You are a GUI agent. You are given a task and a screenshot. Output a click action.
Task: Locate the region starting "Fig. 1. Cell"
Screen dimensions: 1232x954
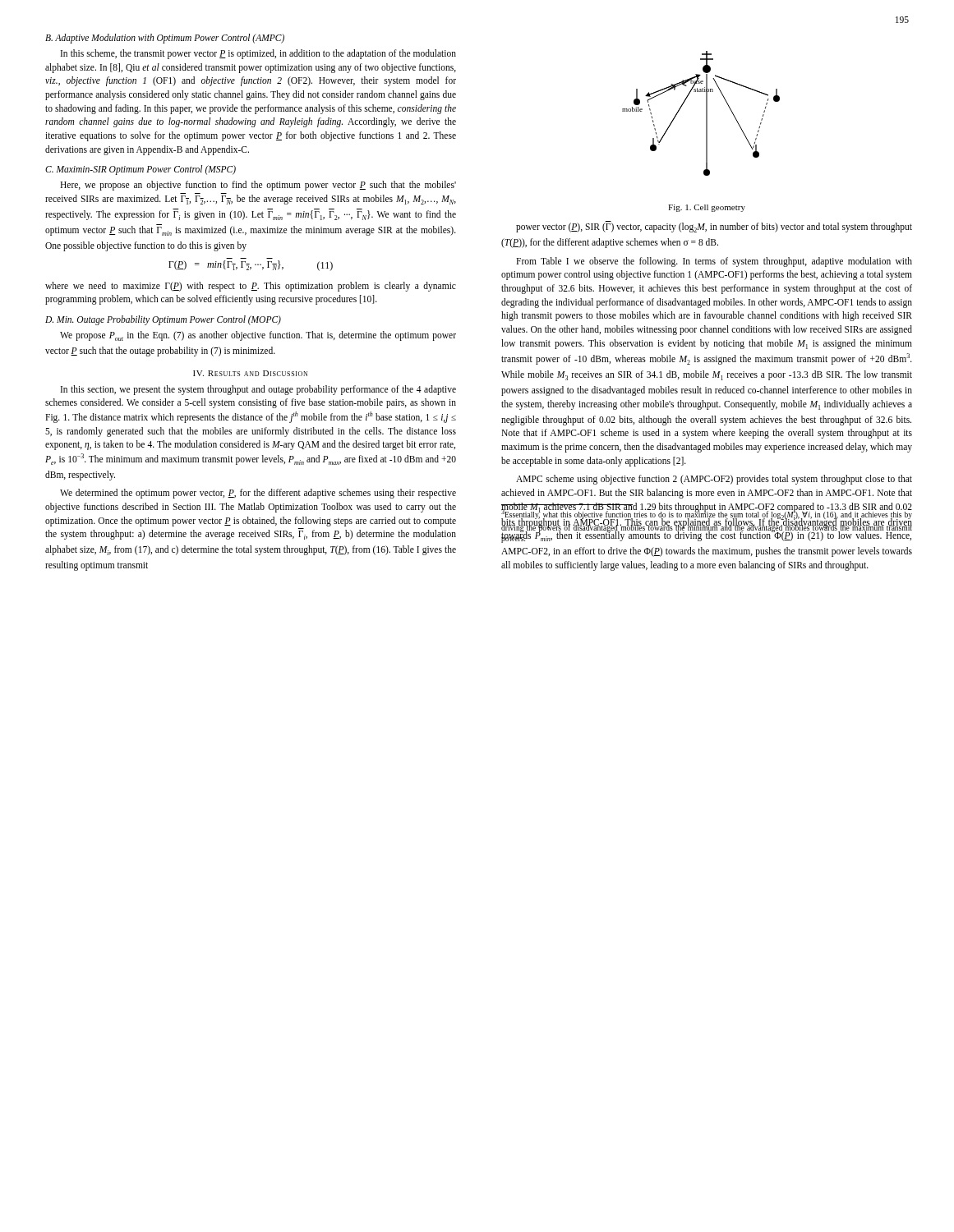click(x=707, y=207)
